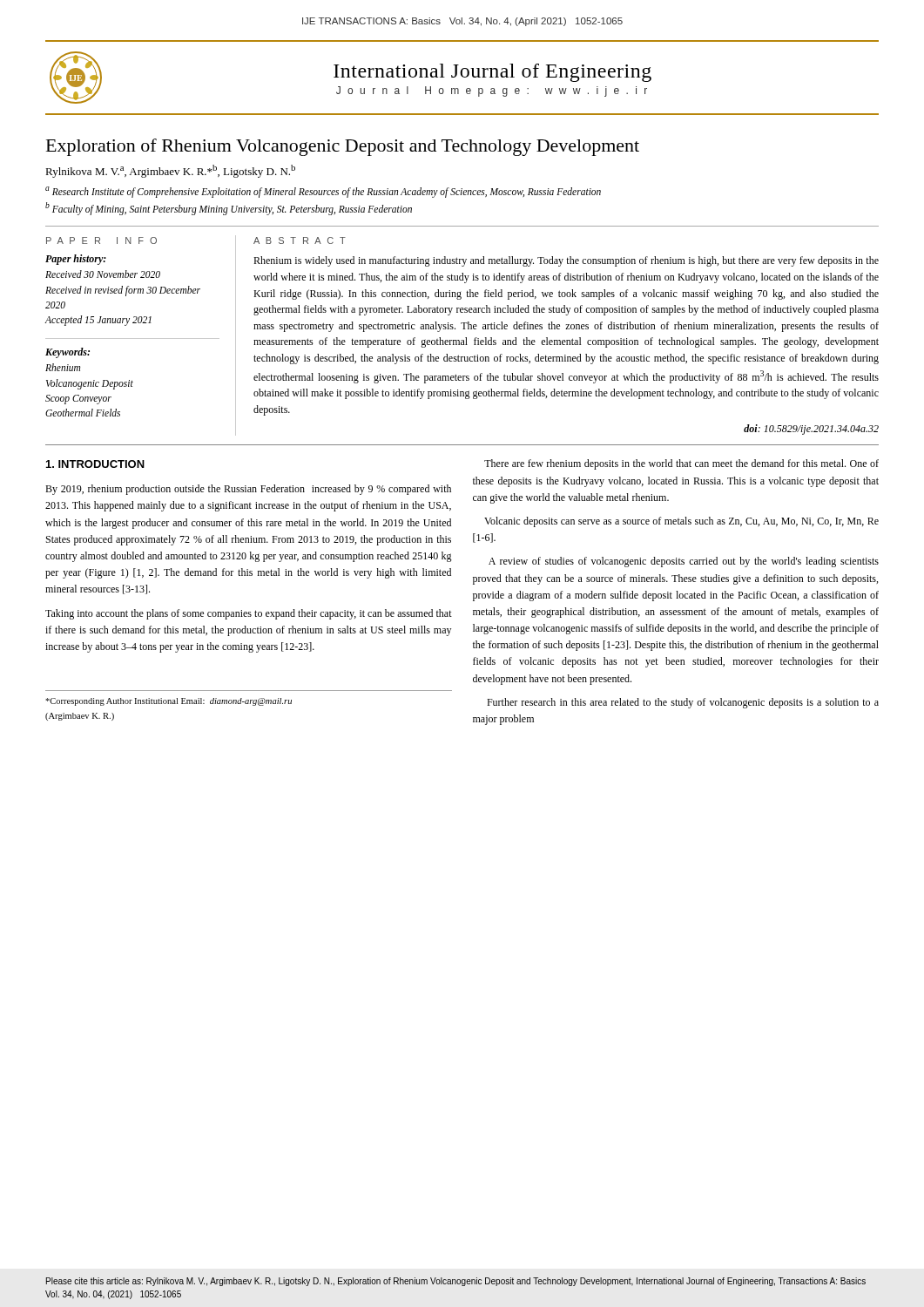Image resolution: width=924 pixels, height=1307 pixels.
Task: Point to the region starting "1. INTRODUCTION"
Action: (95, 464)
